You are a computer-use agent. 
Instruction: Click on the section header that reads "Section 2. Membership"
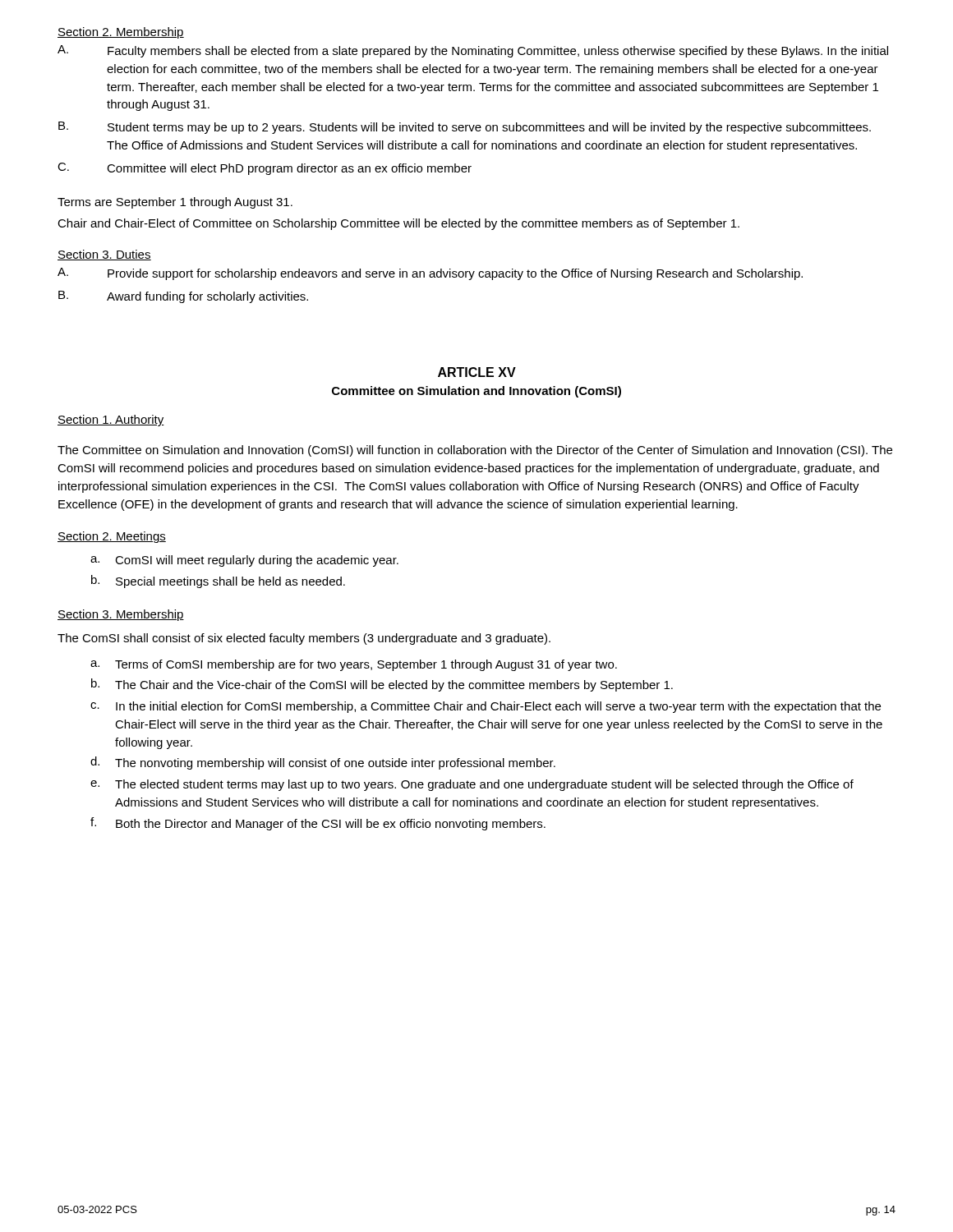pos(121,32)
